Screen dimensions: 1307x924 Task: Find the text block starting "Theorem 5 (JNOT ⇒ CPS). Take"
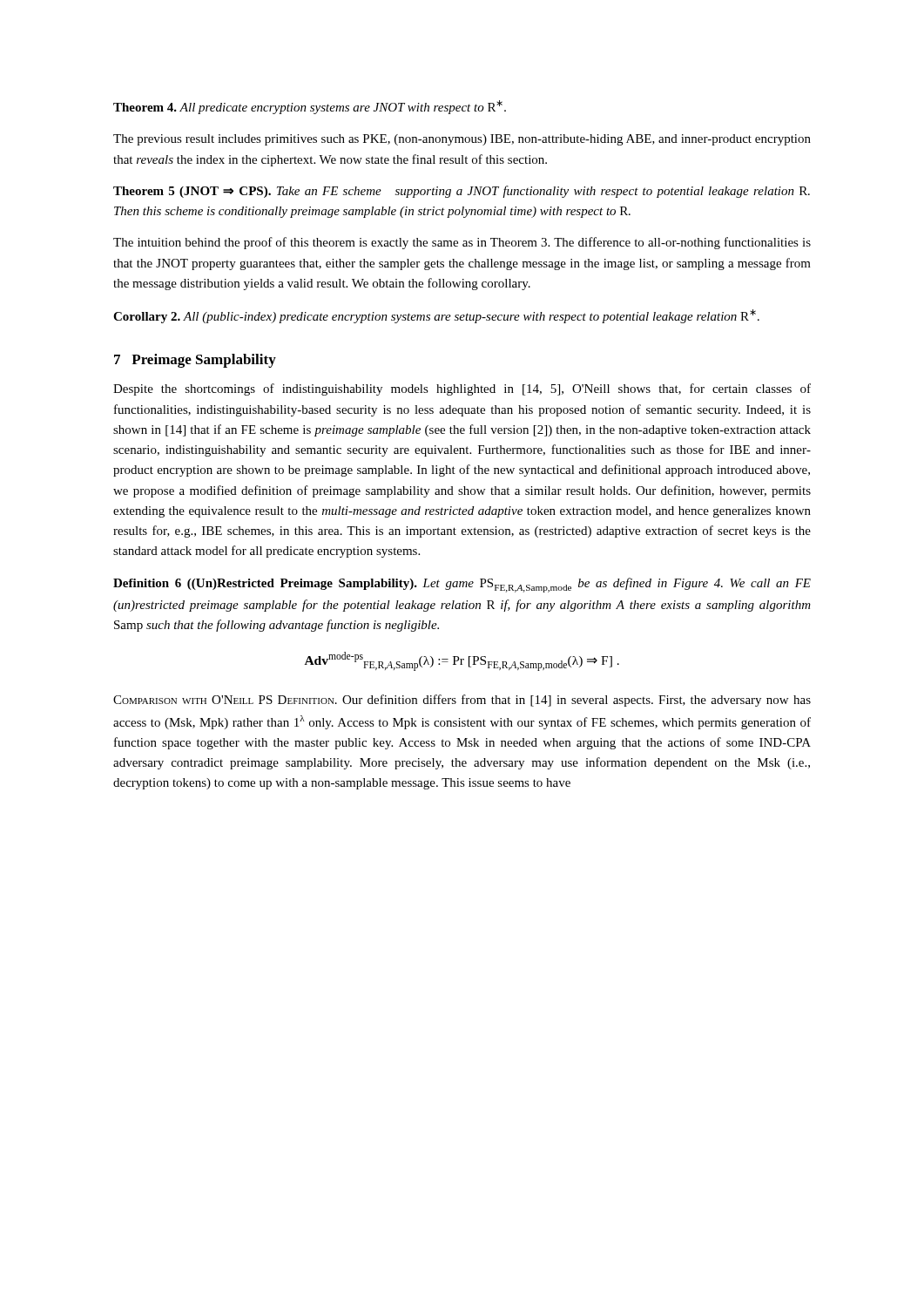(462, 201)
